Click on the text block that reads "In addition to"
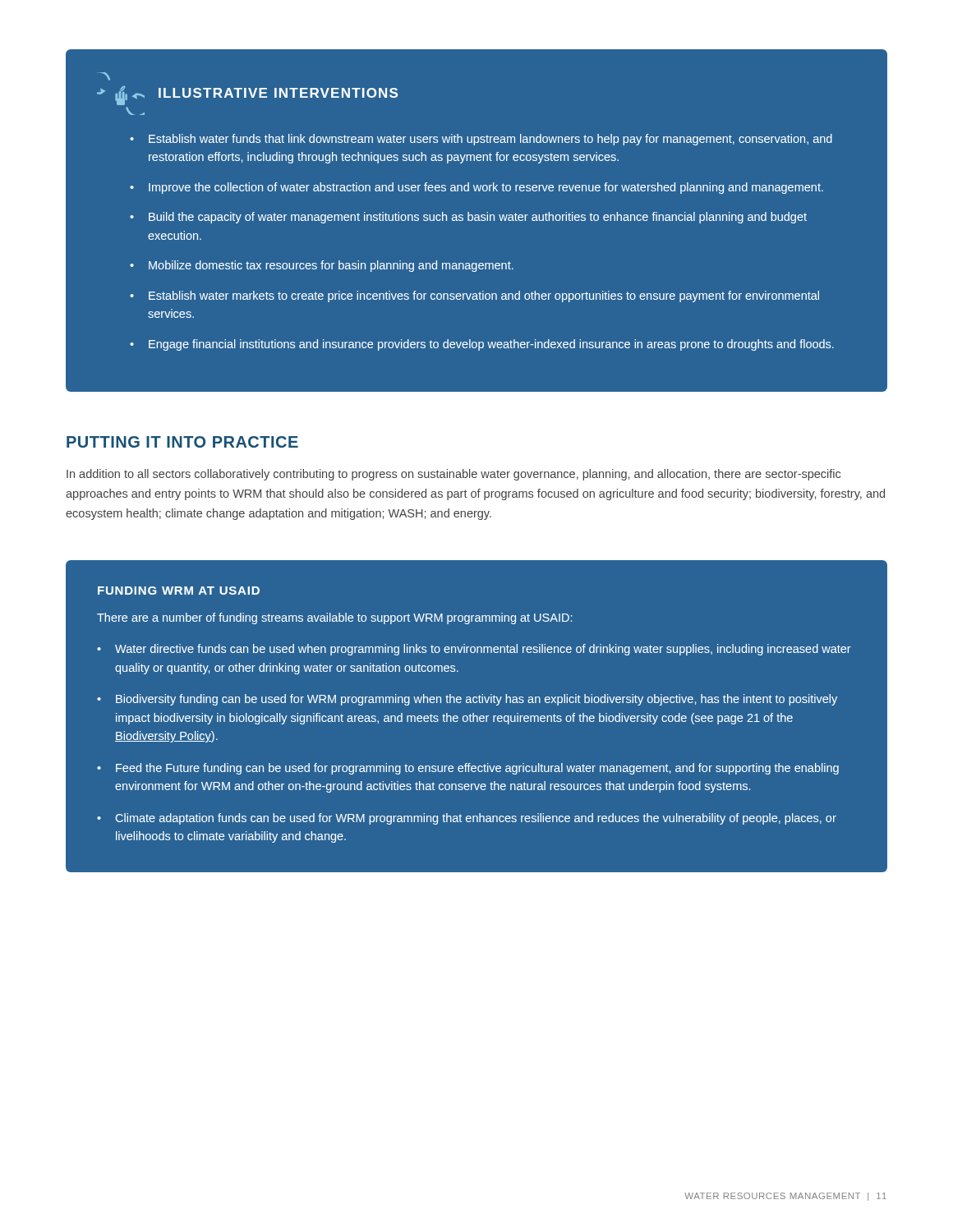 (x=476, y=494)
